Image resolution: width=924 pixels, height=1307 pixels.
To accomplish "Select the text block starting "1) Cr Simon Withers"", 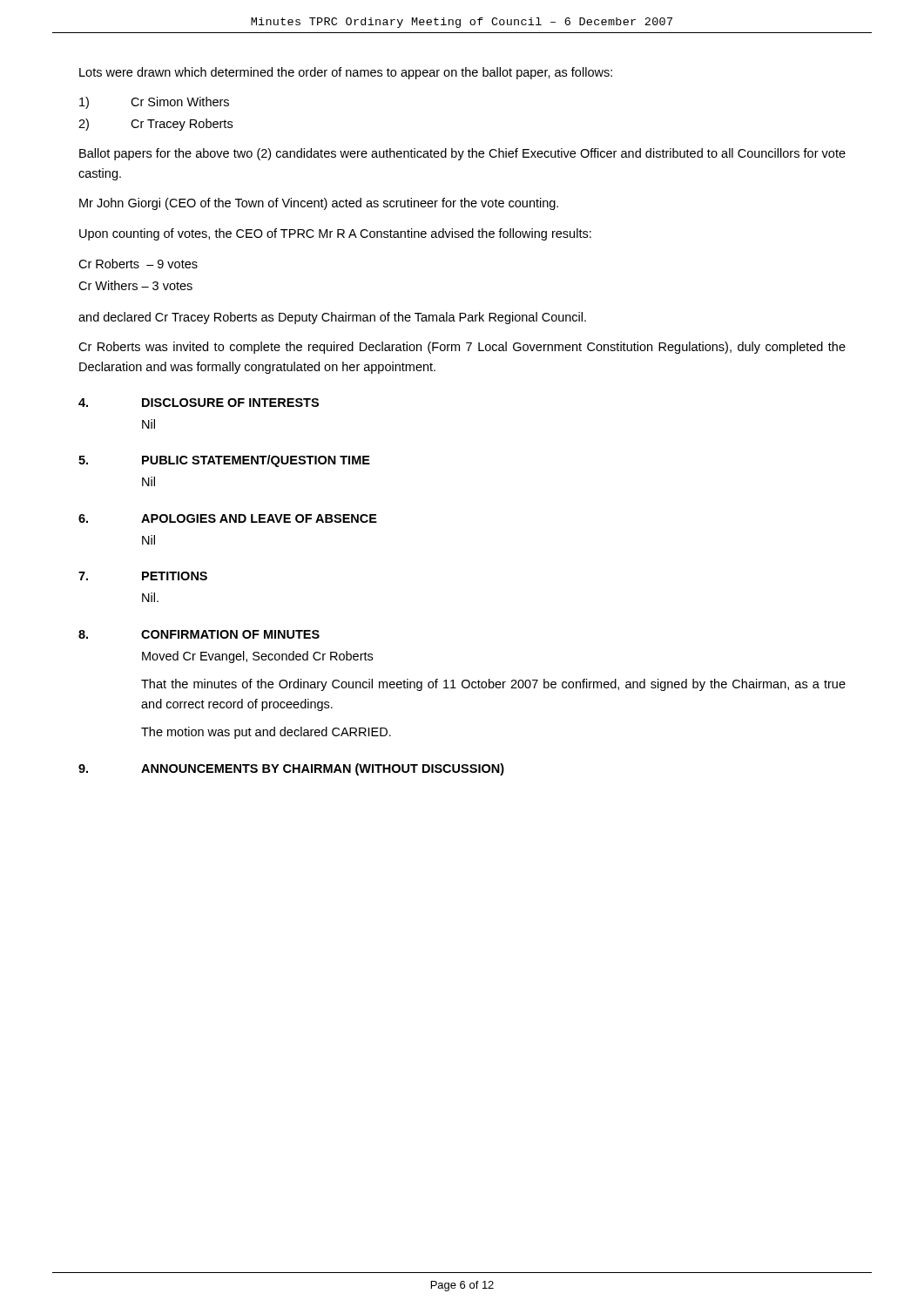I will 154,103.
